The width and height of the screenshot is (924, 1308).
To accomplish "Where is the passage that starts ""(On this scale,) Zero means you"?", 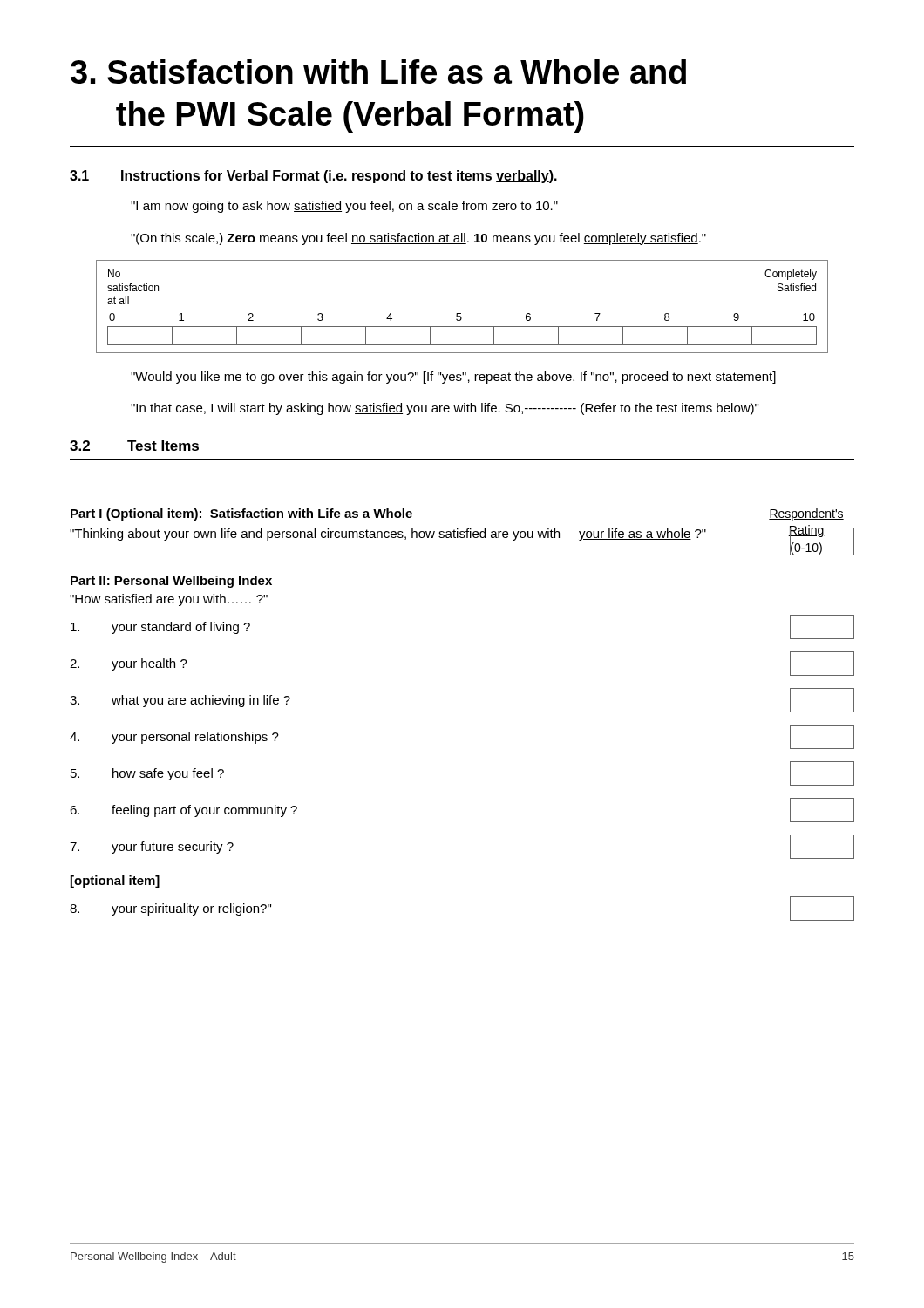I will (418, 237).
